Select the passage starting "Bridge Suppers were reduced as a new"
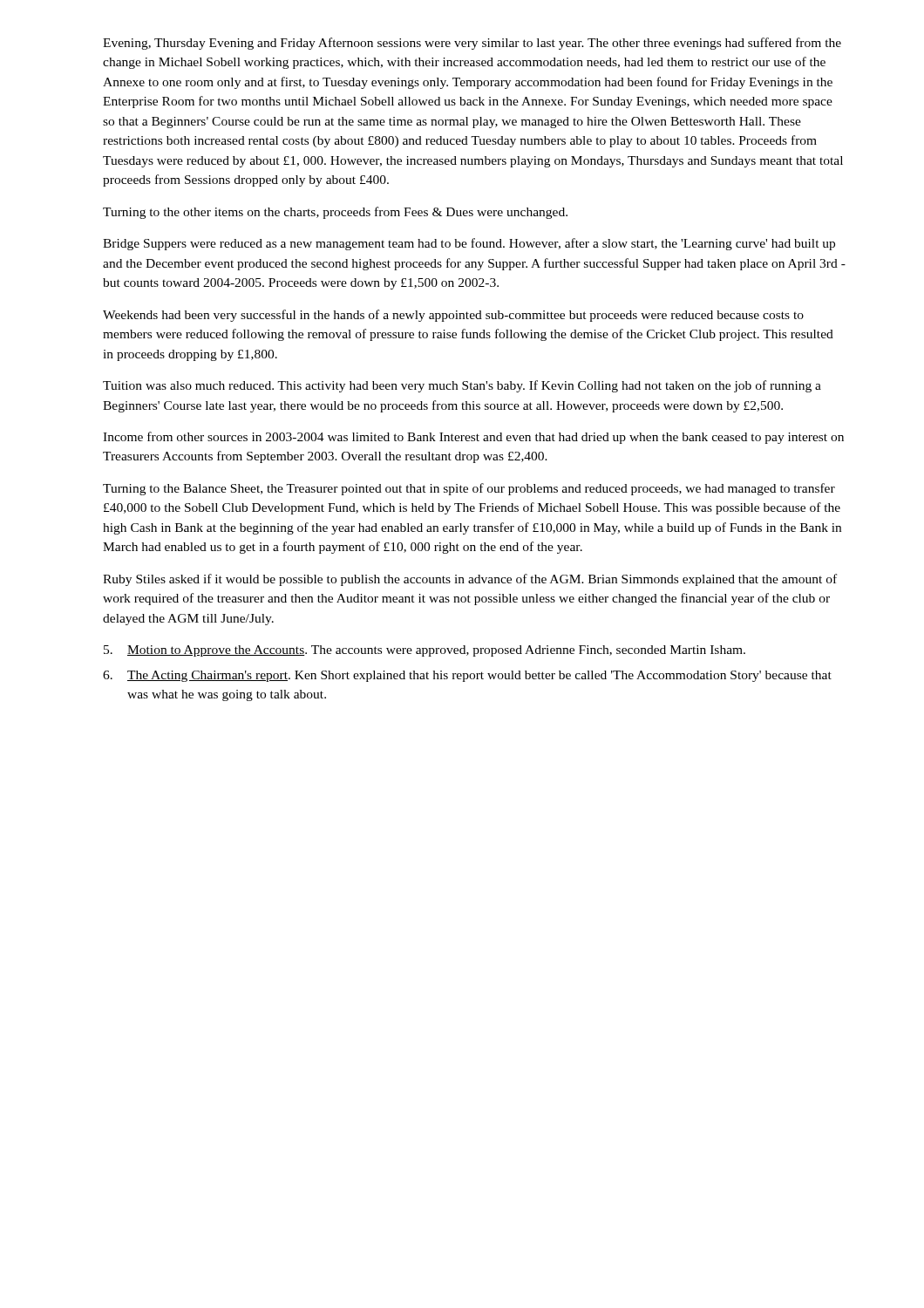924x1308 pixels. pyautogui.click(x=474, y=263)
